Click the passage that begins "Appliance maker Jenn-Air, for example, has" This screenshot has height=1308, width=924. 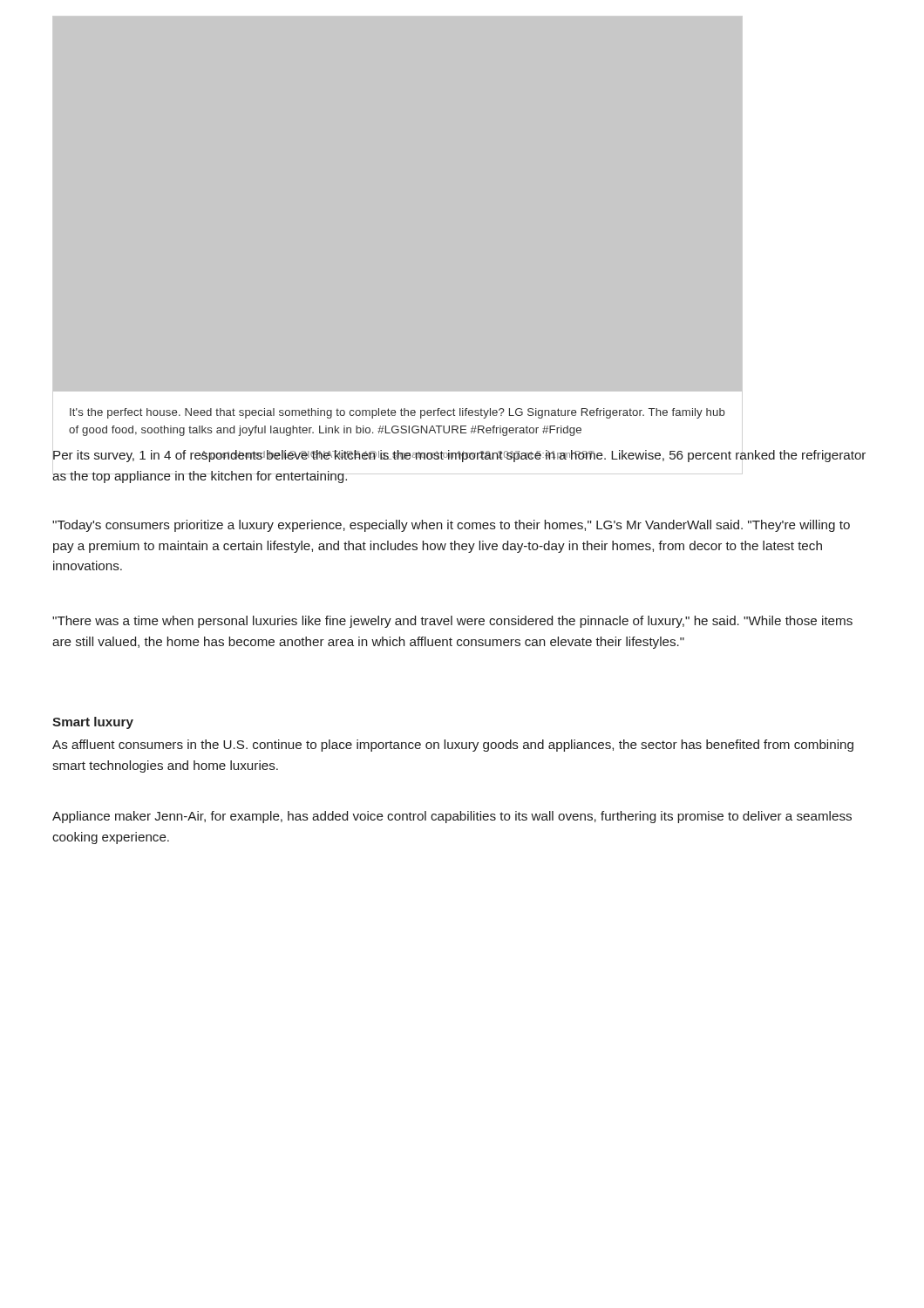(x=452, y=826)
